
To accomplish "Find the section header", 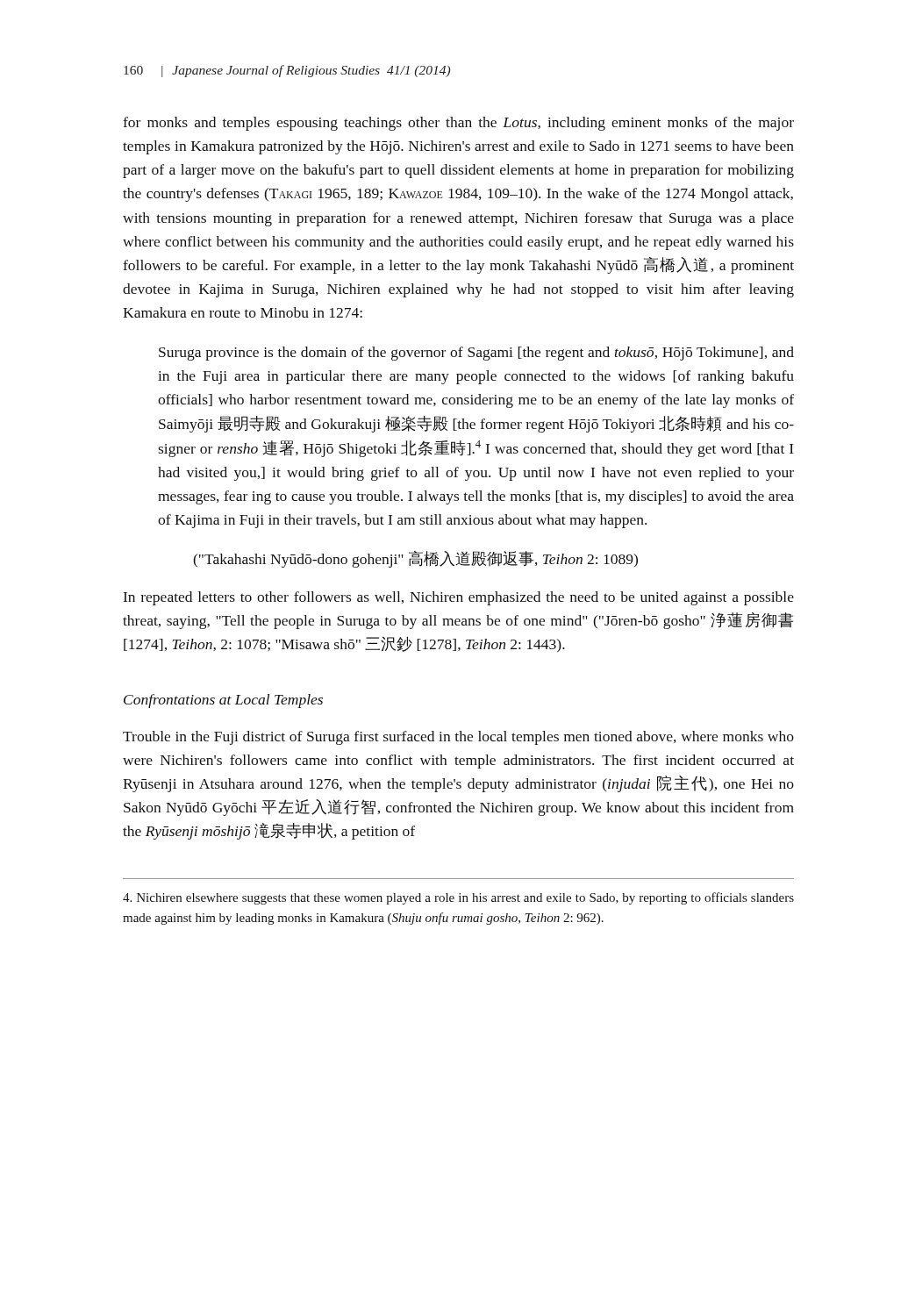I will (223, 700).
